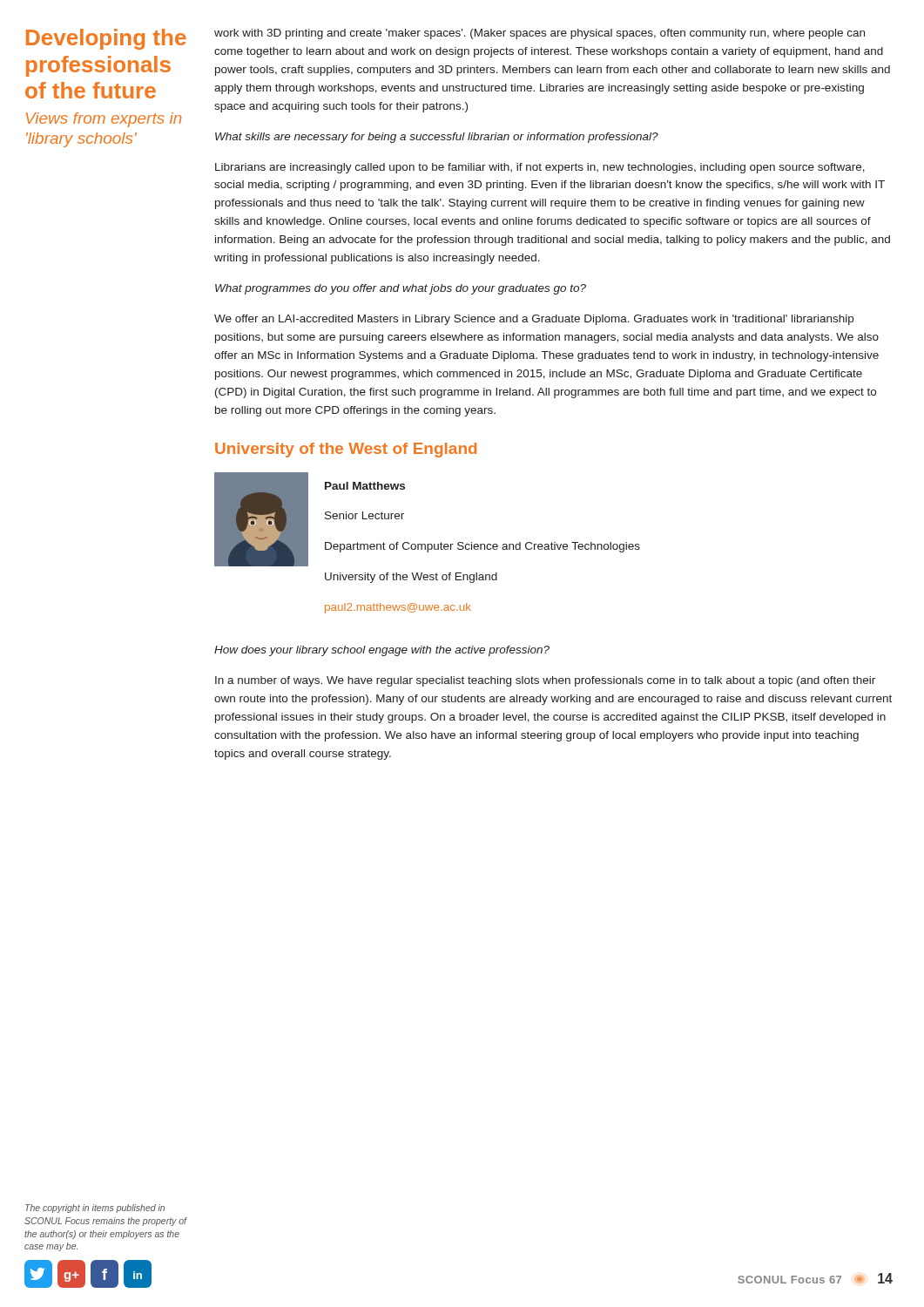This screenshot has height=1307, width=924.
Task: Find the photo
Action: [x=261, y=519]
